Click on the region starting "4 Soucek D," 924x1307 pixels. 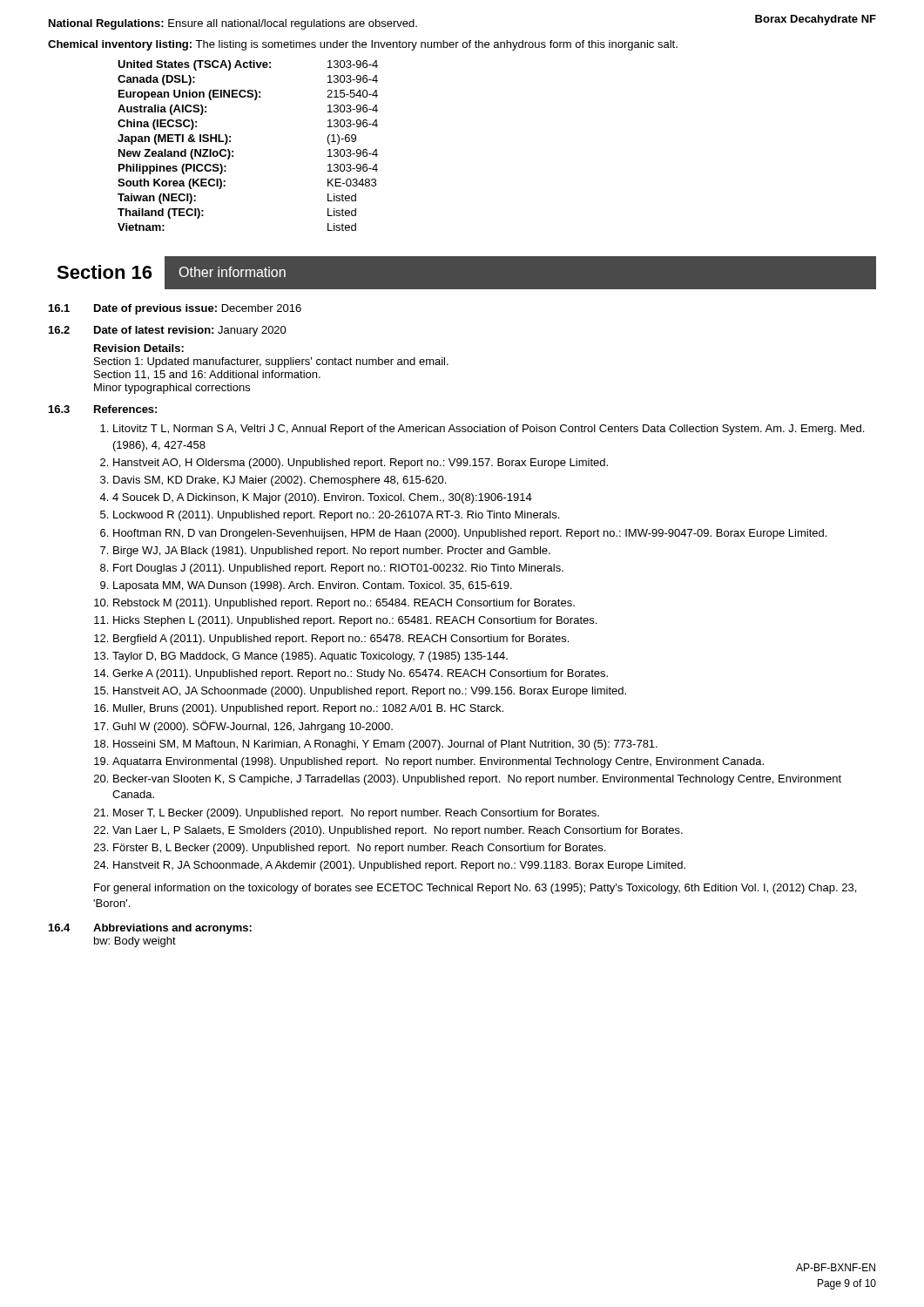coord(322,497)
